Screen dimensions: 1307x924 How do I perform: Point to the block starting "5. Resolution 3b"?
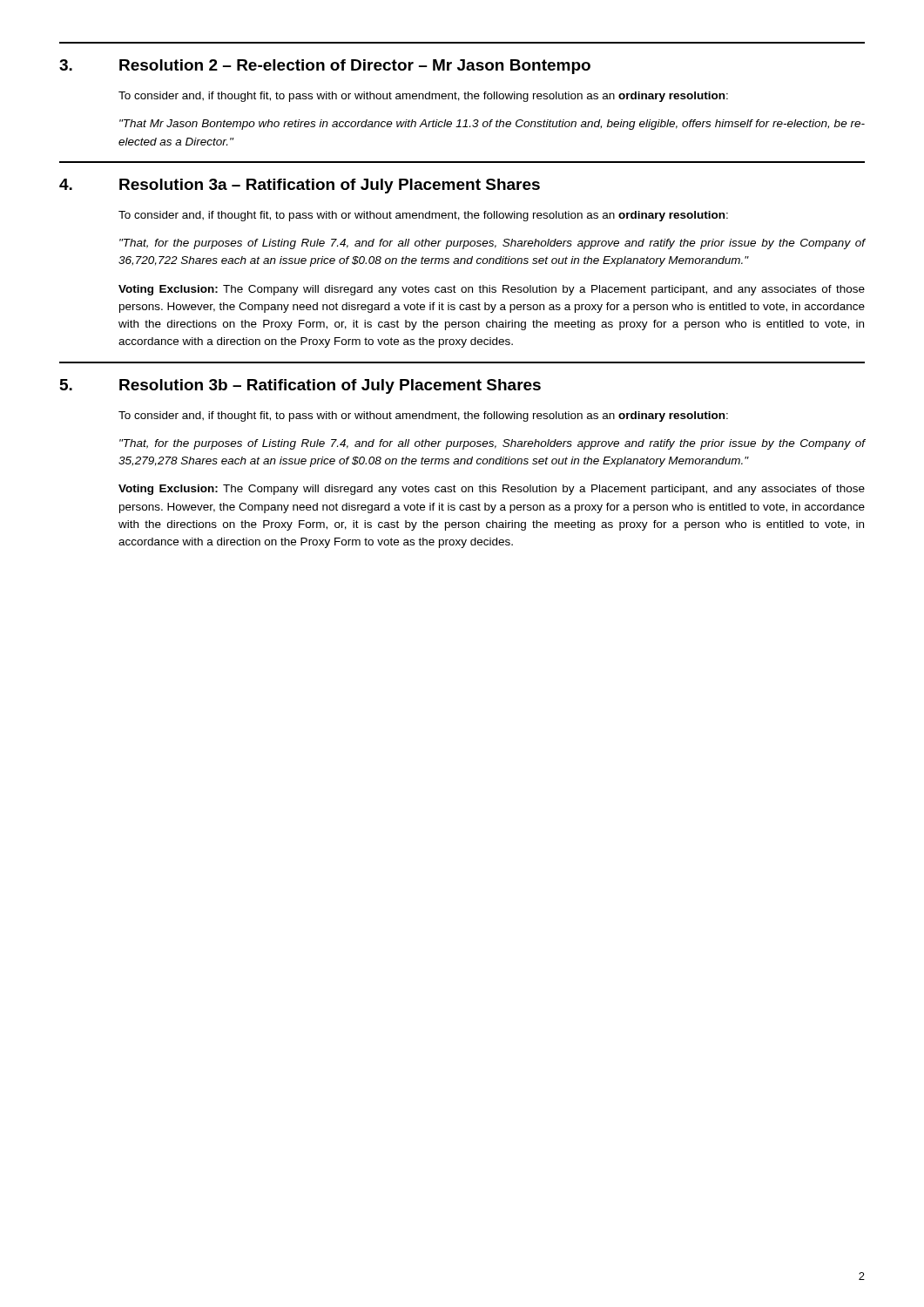[300, 385]
